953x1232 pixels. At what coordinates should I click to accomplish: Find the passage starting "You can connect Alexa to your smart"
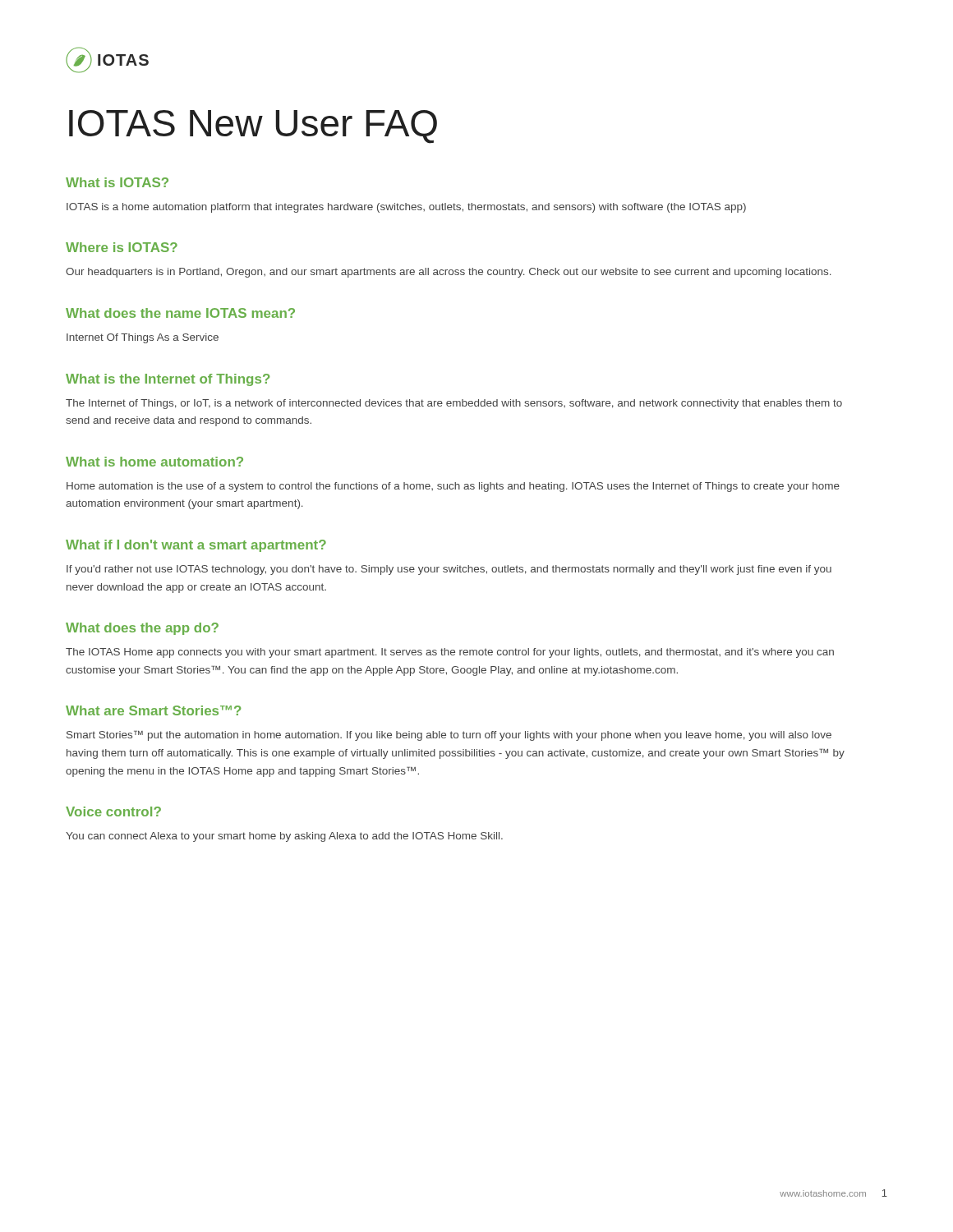pyautogui.click(x=460, y=836)
